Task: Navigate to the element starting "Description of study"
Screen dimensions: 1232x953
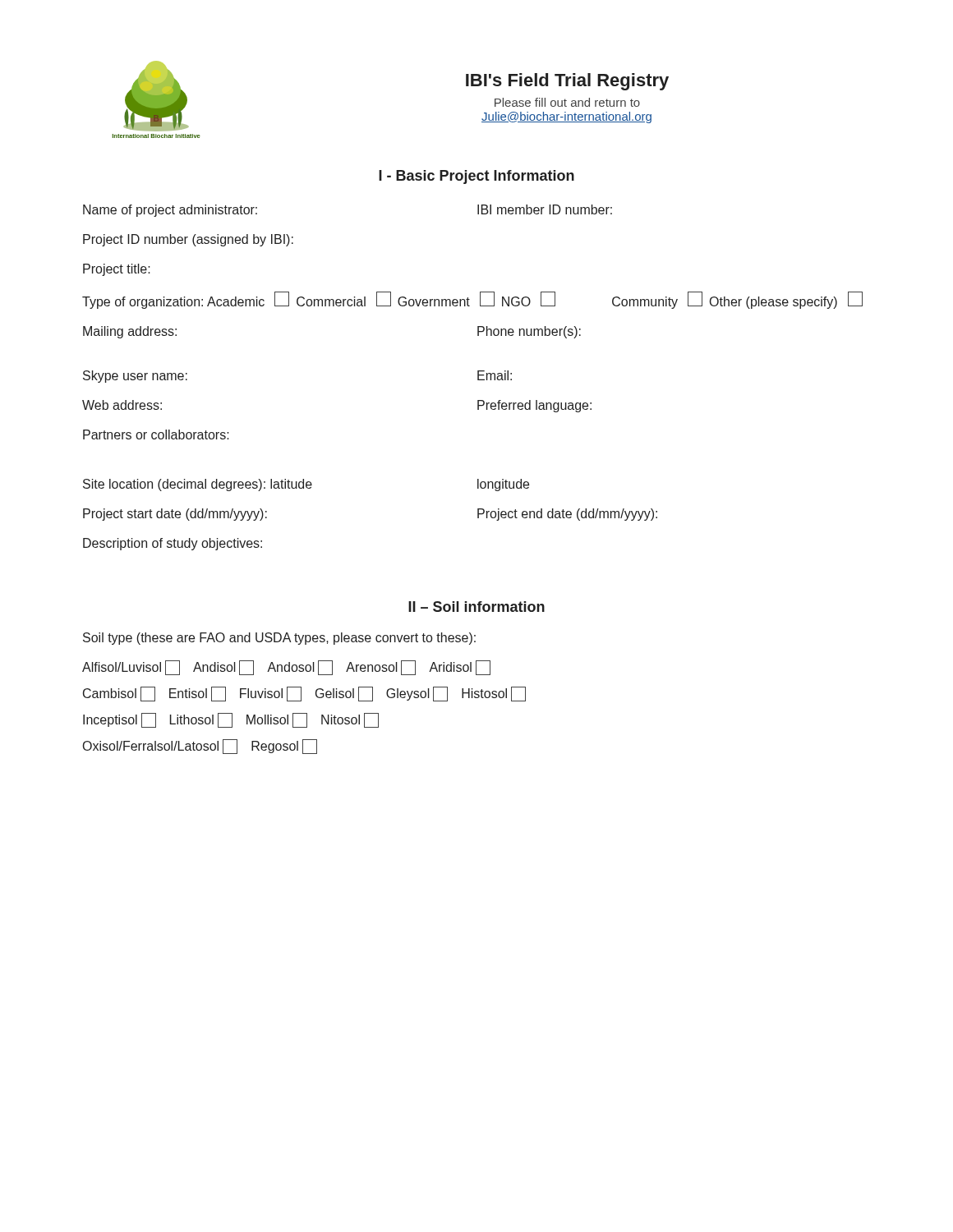Action: point(173,543)
